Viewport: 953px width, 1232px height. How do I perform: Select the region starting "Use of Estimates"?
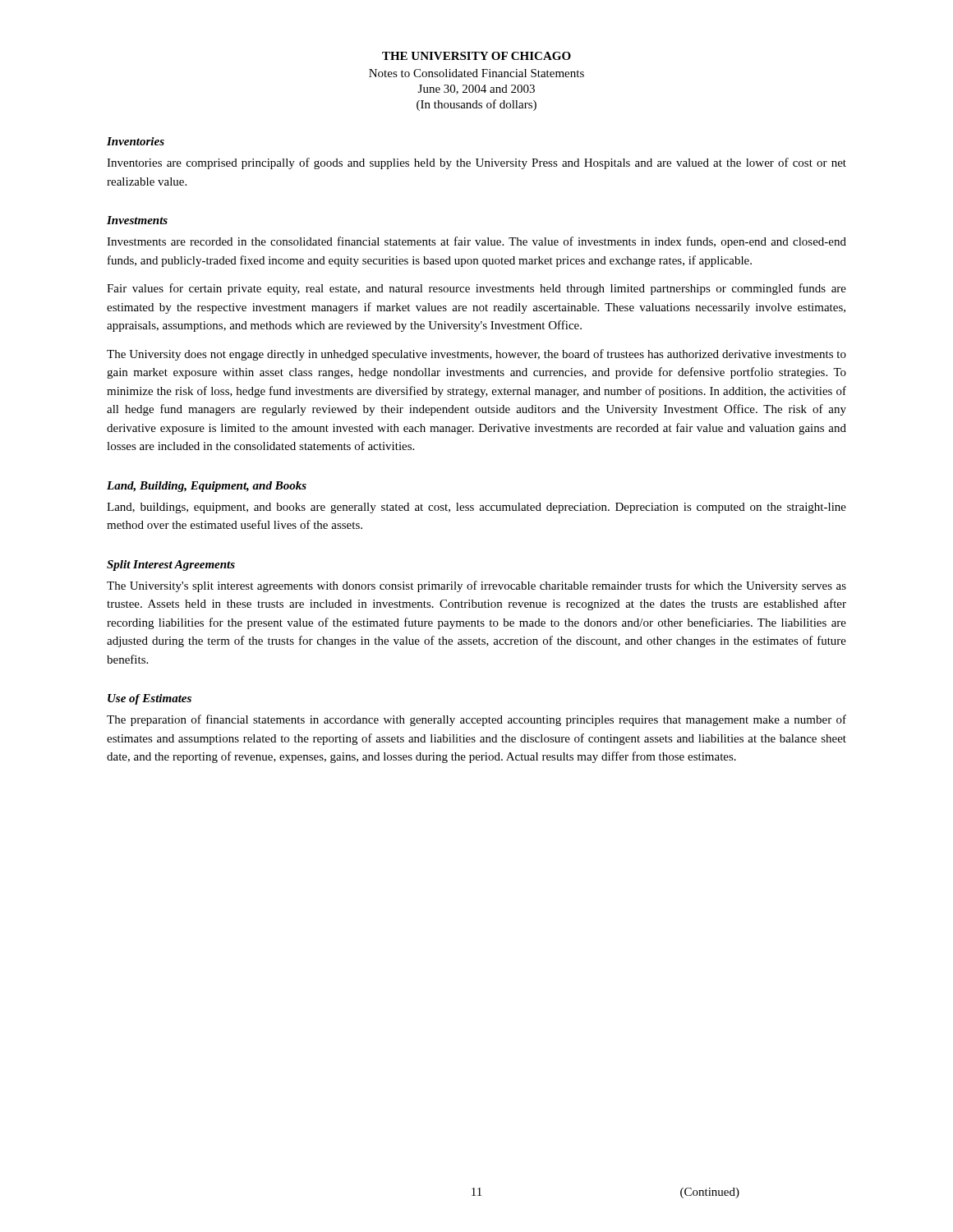click(149, 698)
